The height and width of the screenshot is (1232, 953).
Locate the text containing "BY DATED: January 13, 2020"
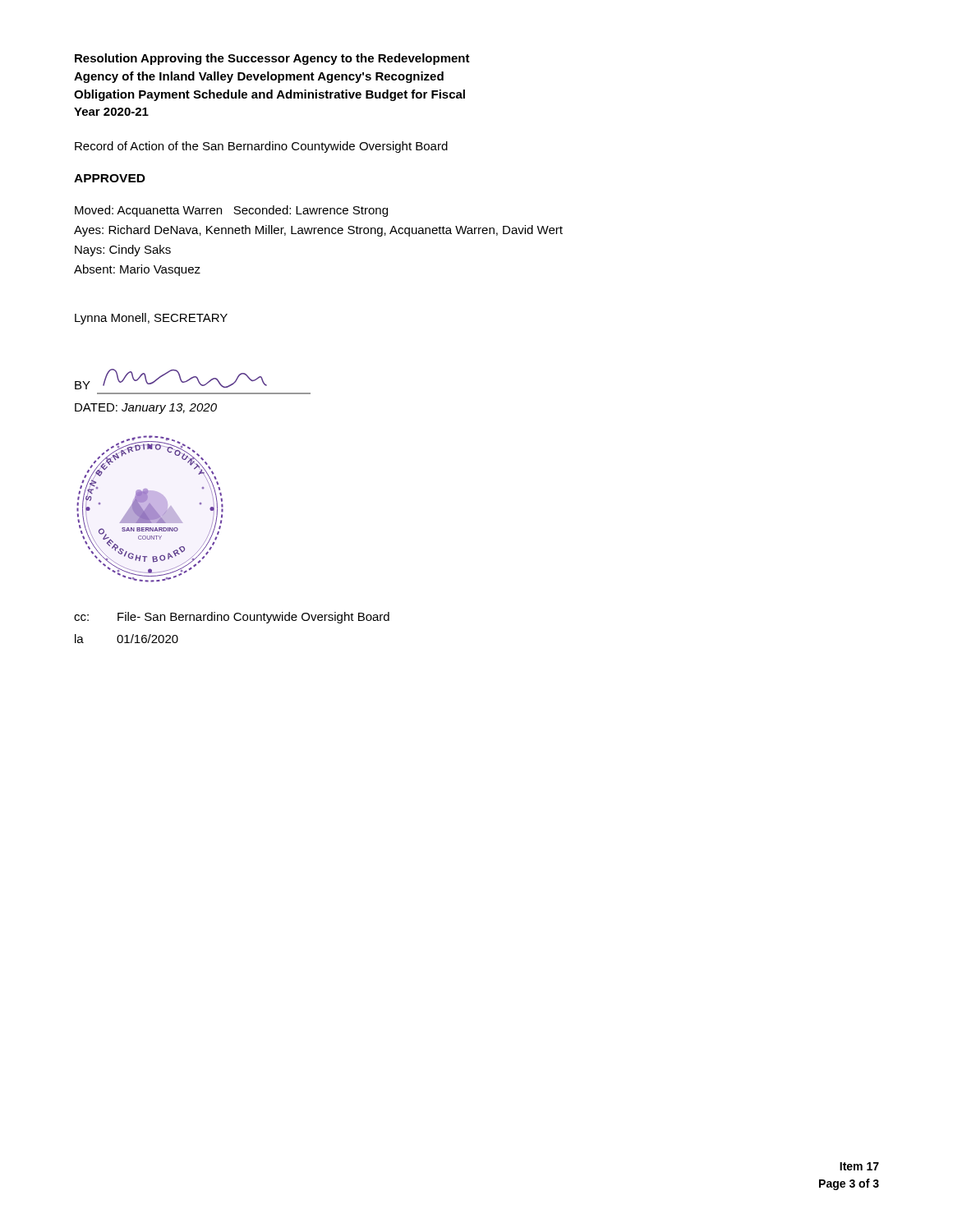(193, 391)
